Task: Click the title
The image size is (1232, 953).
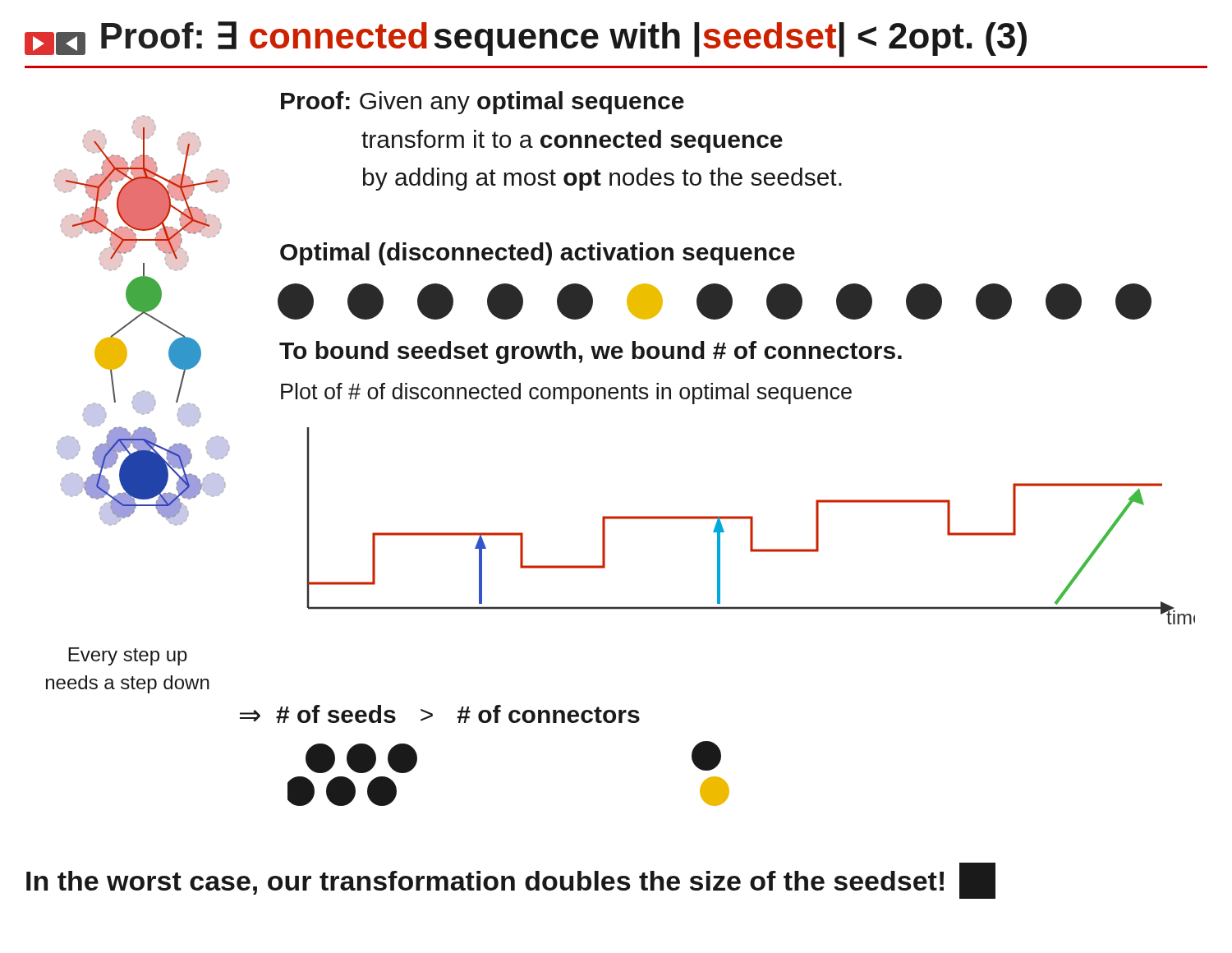Action: pyautogui.click(x=527, y=37)
